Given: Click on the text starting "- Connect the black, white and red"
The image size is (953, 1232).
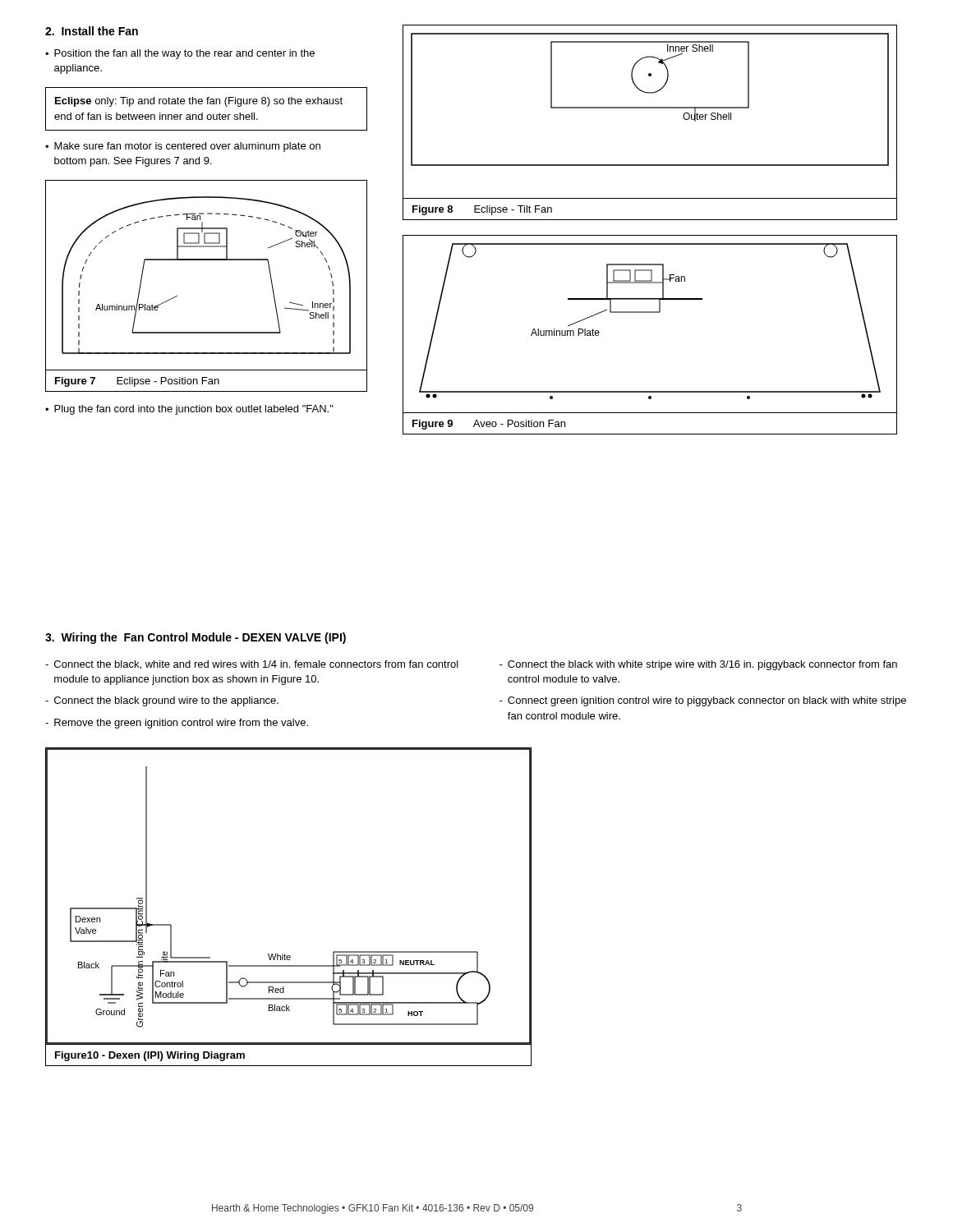Looking at the screenshot, I should (x=256, y=672).
